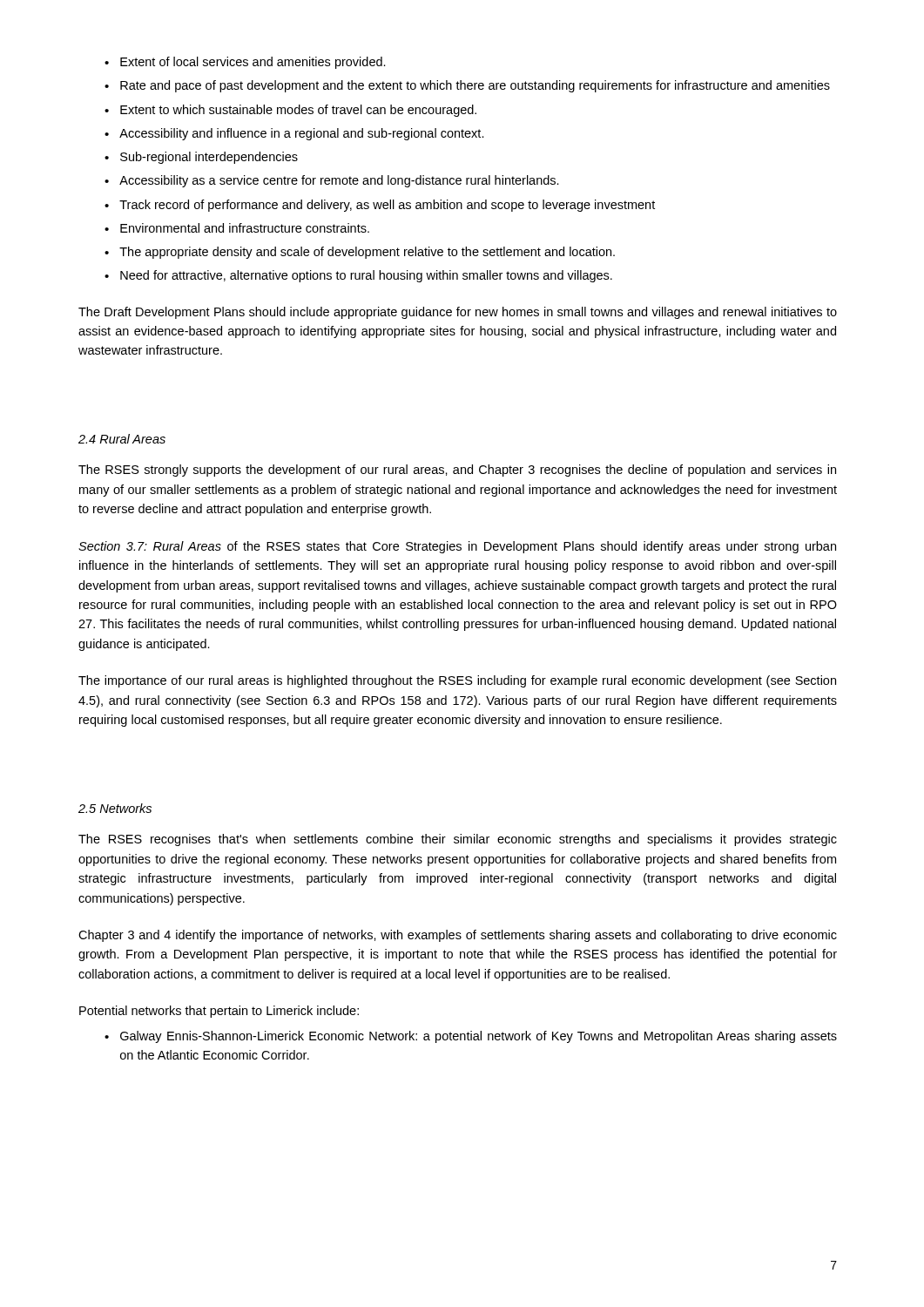This screenshot has width=924, height=1307.
Task: Locate the region starting "Extent of local services"
Action: 253,63
